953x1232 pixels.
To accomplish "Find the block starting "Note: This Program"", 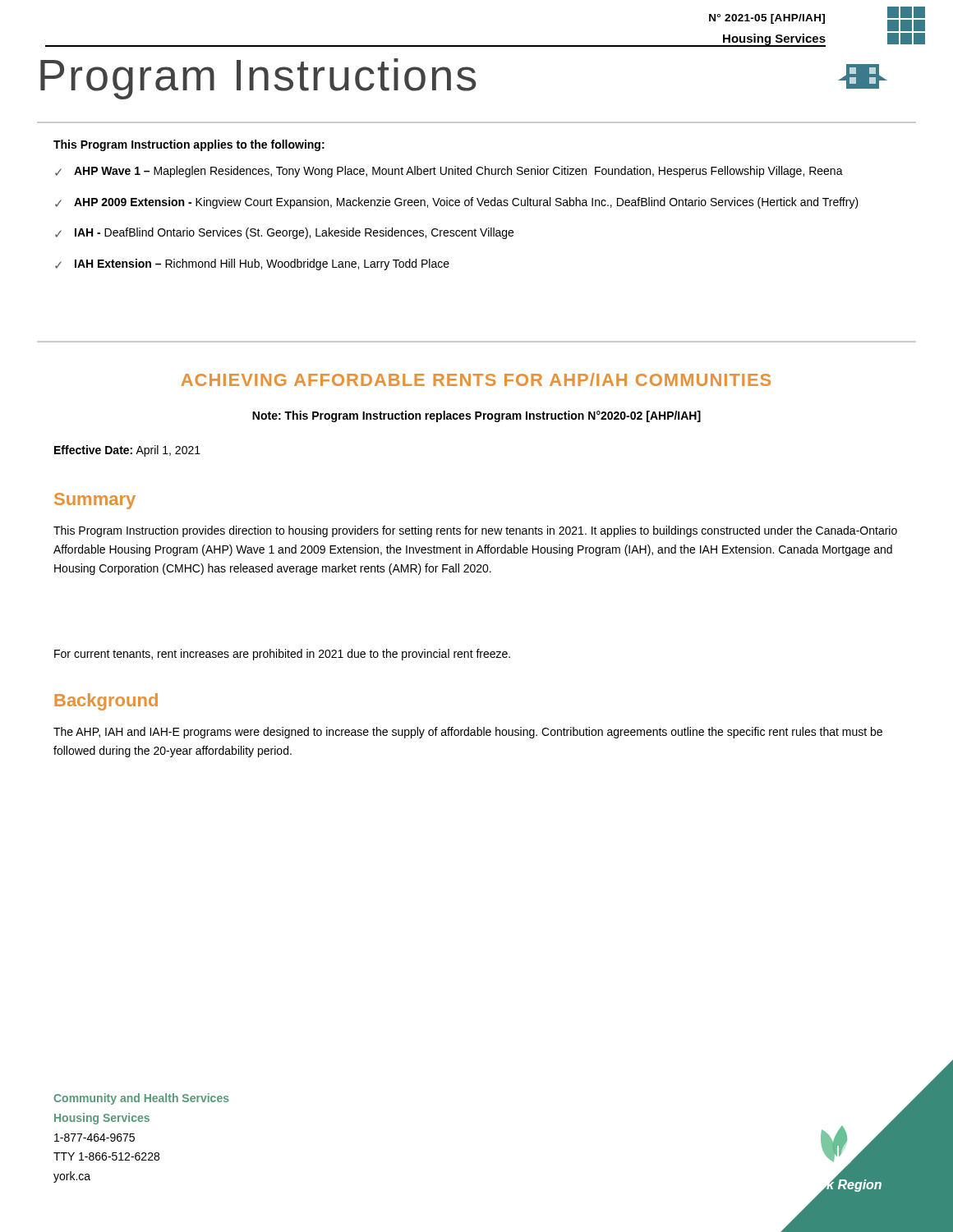I will pos(476,416).
